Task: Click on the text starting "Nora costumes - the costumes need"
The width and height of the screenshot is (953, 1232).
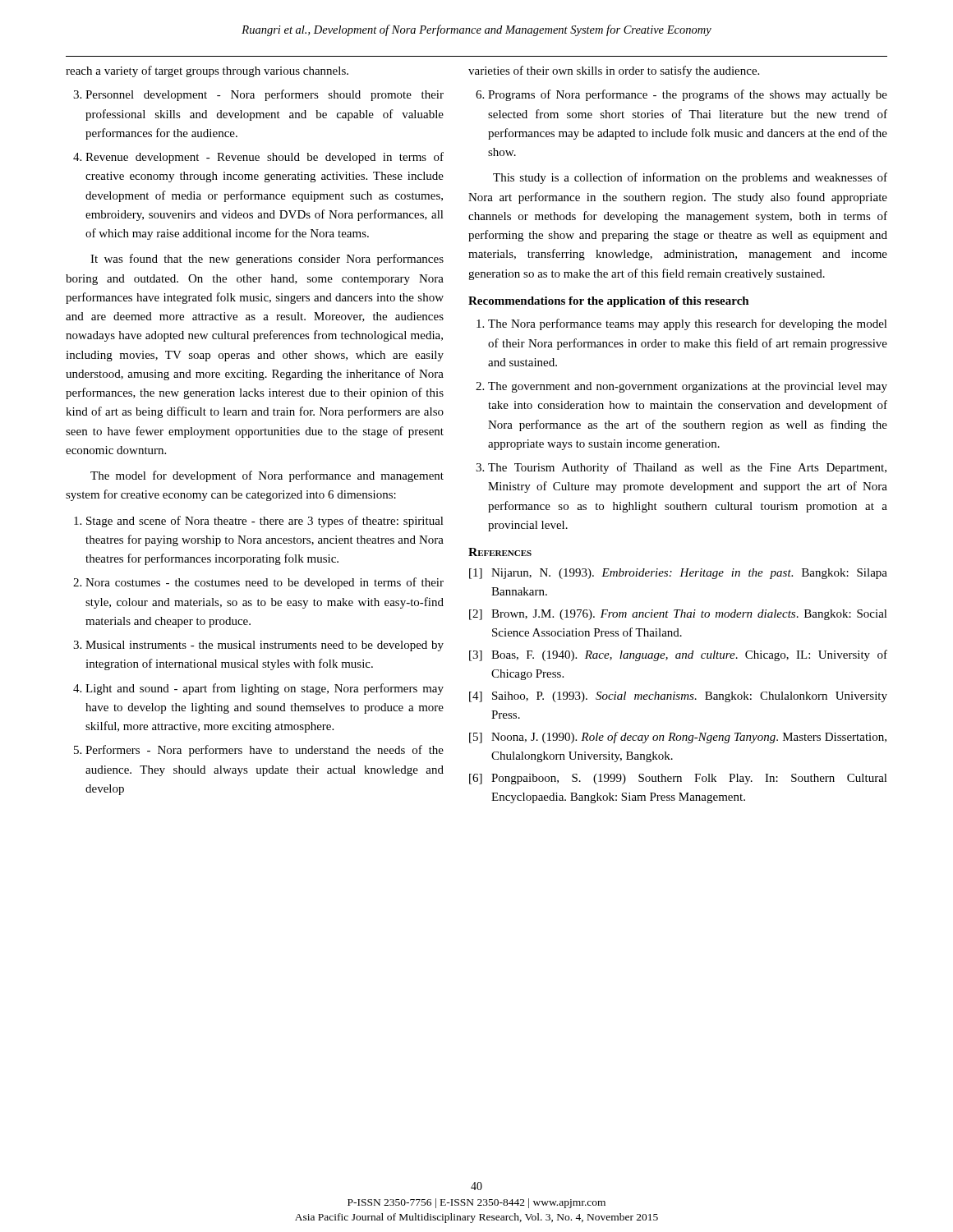Action: 265,602
